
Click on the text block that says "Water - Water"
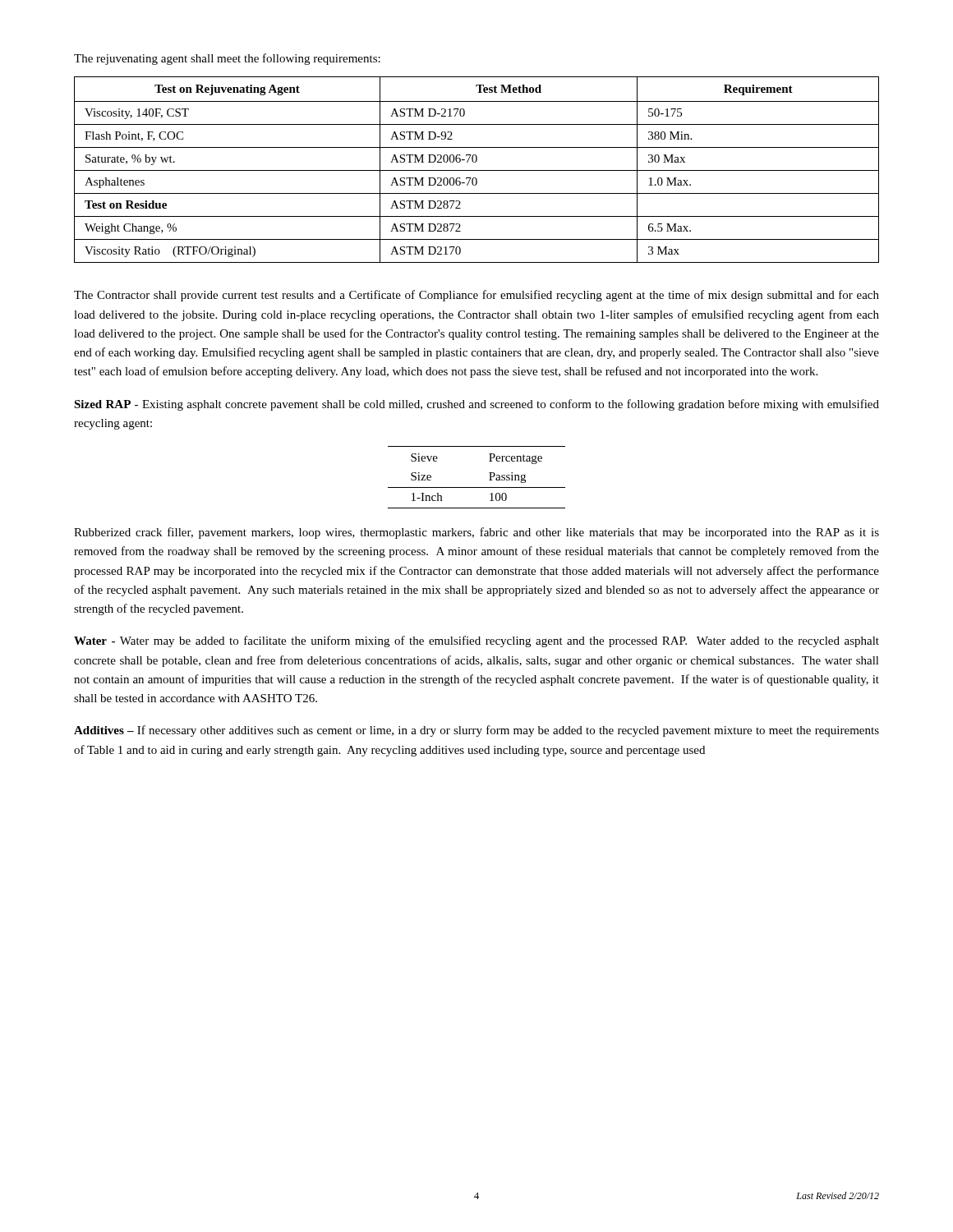pyautogui.click(x=476, y=669)
